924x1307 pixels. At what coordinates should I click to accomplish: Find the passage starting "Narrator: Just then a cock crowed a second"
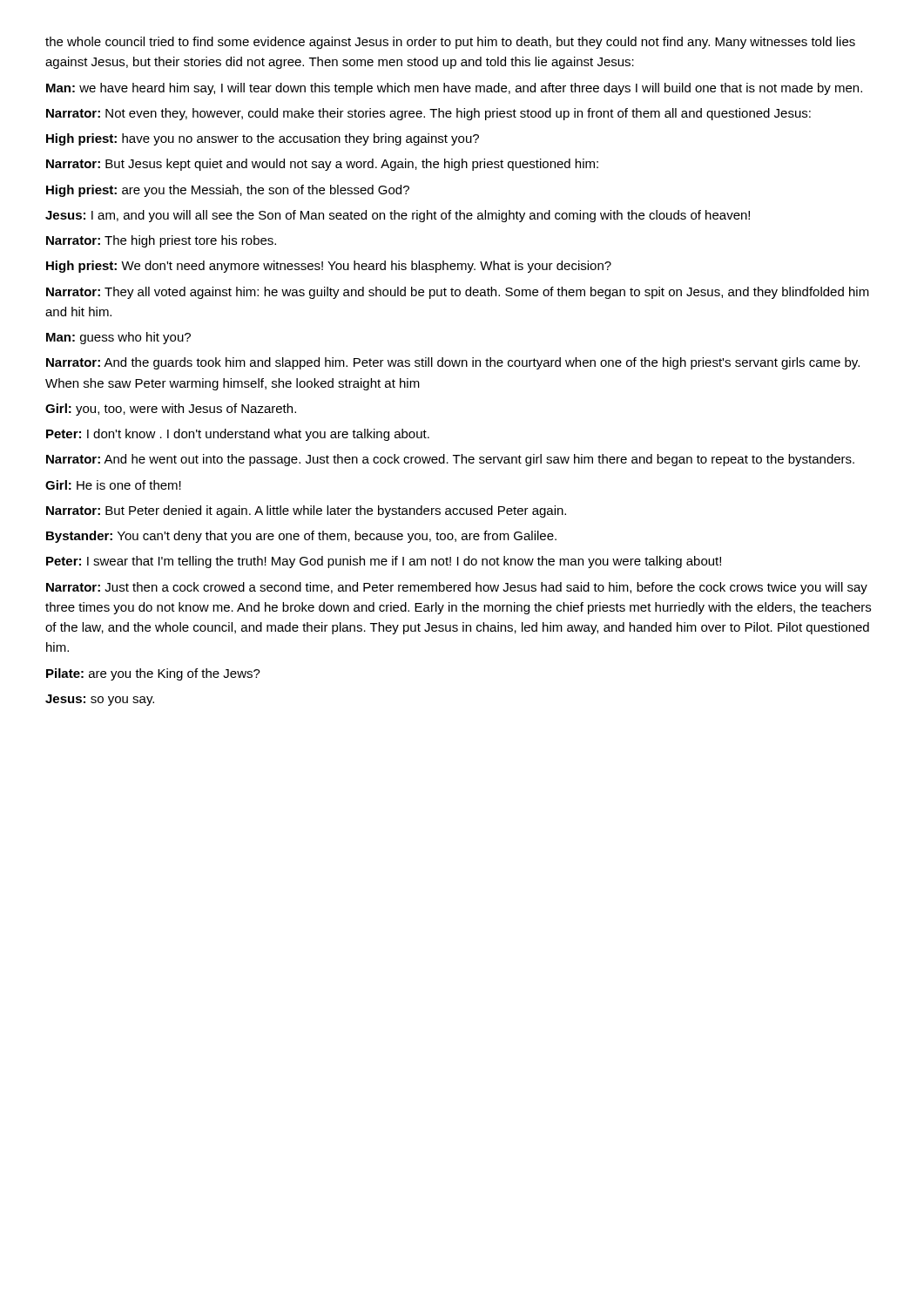click(458, 617)
